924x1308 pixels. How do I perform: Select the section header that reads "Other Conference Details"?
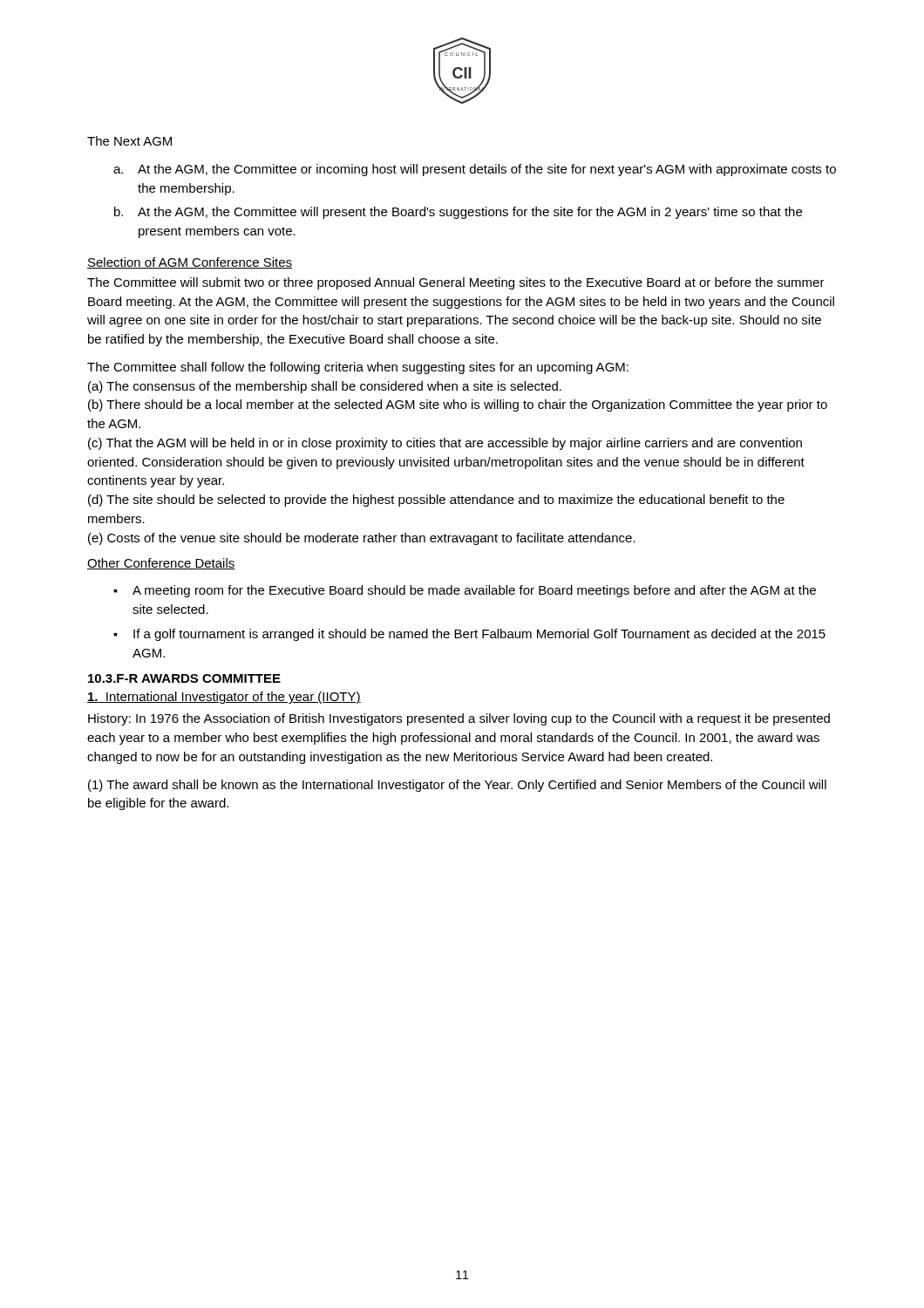point(161,563)
